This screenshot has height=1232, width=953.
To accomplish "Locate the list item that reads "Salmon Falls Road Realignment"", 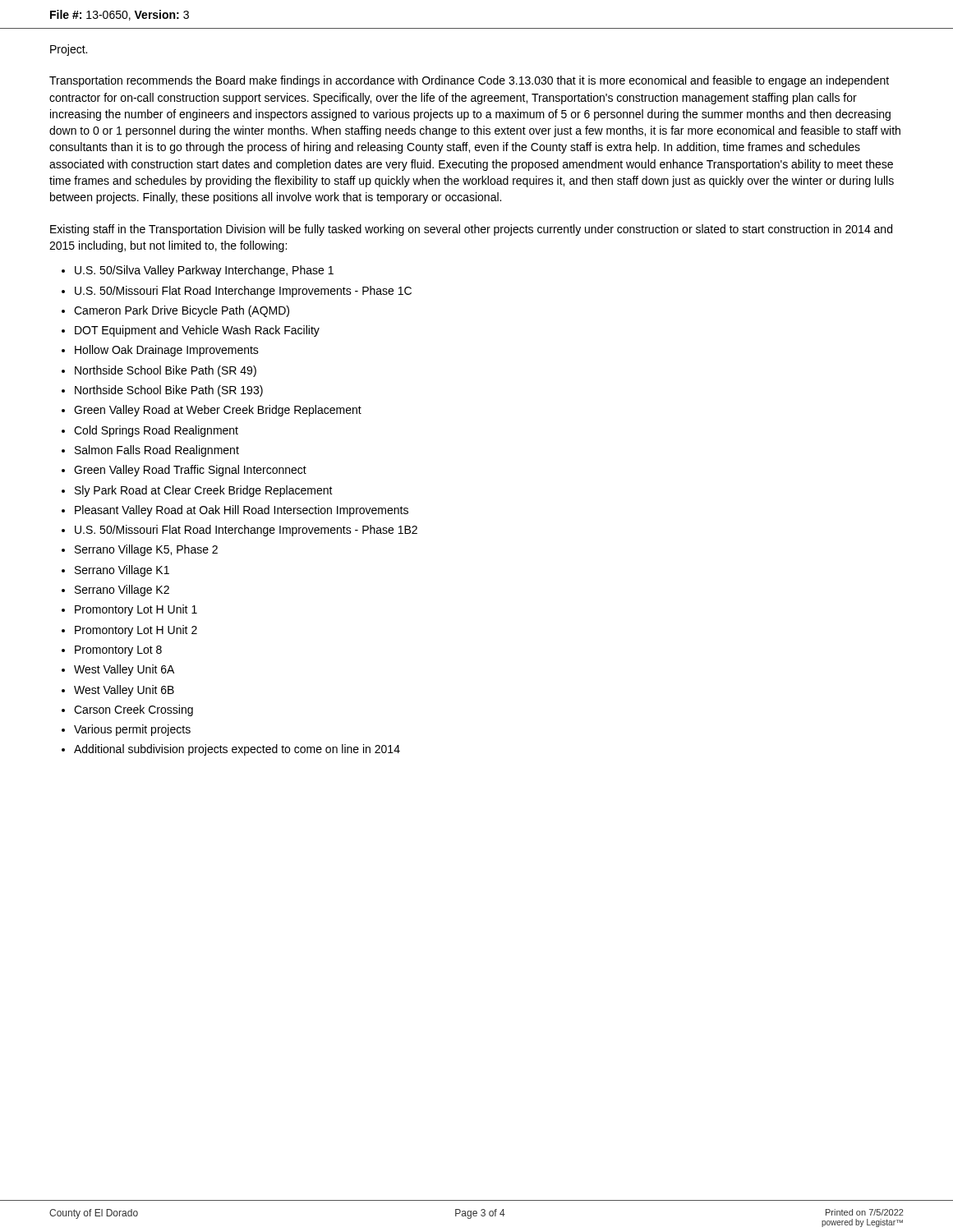I will 156,450.
